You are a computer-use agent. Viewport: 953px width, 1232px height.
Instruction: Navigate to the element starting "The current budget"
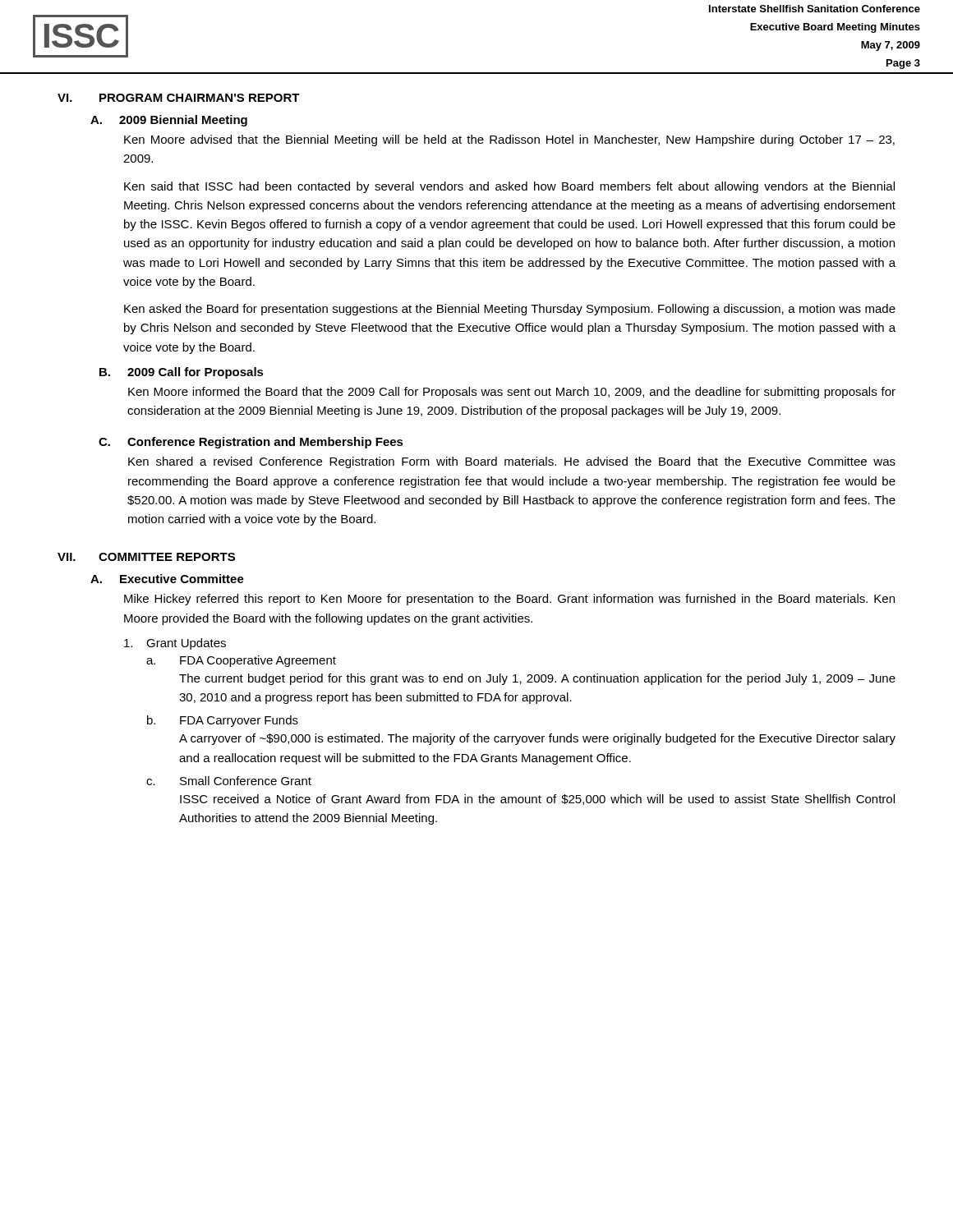point(537,687)
